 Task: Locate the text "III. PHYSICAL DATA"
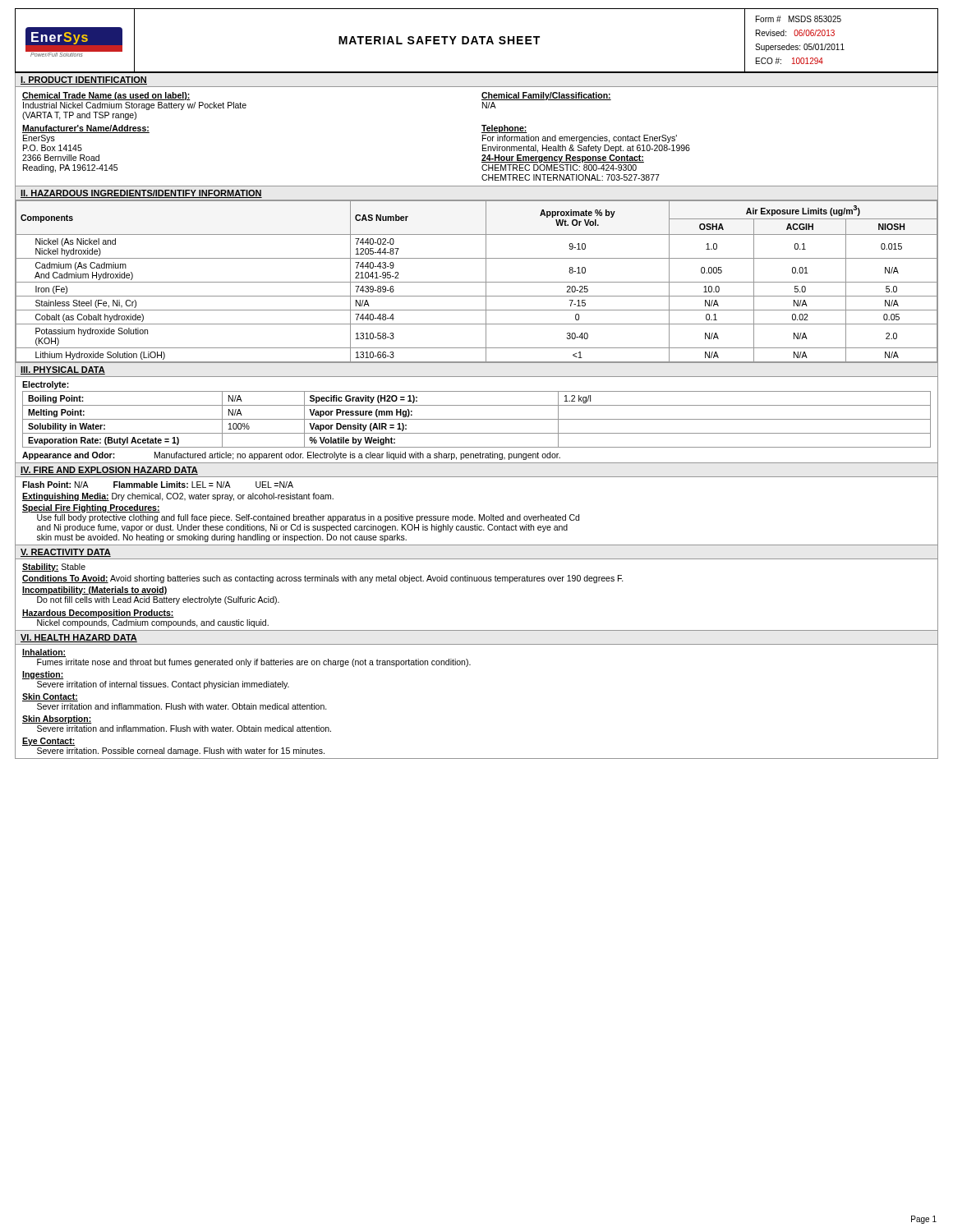pos(63,369)
